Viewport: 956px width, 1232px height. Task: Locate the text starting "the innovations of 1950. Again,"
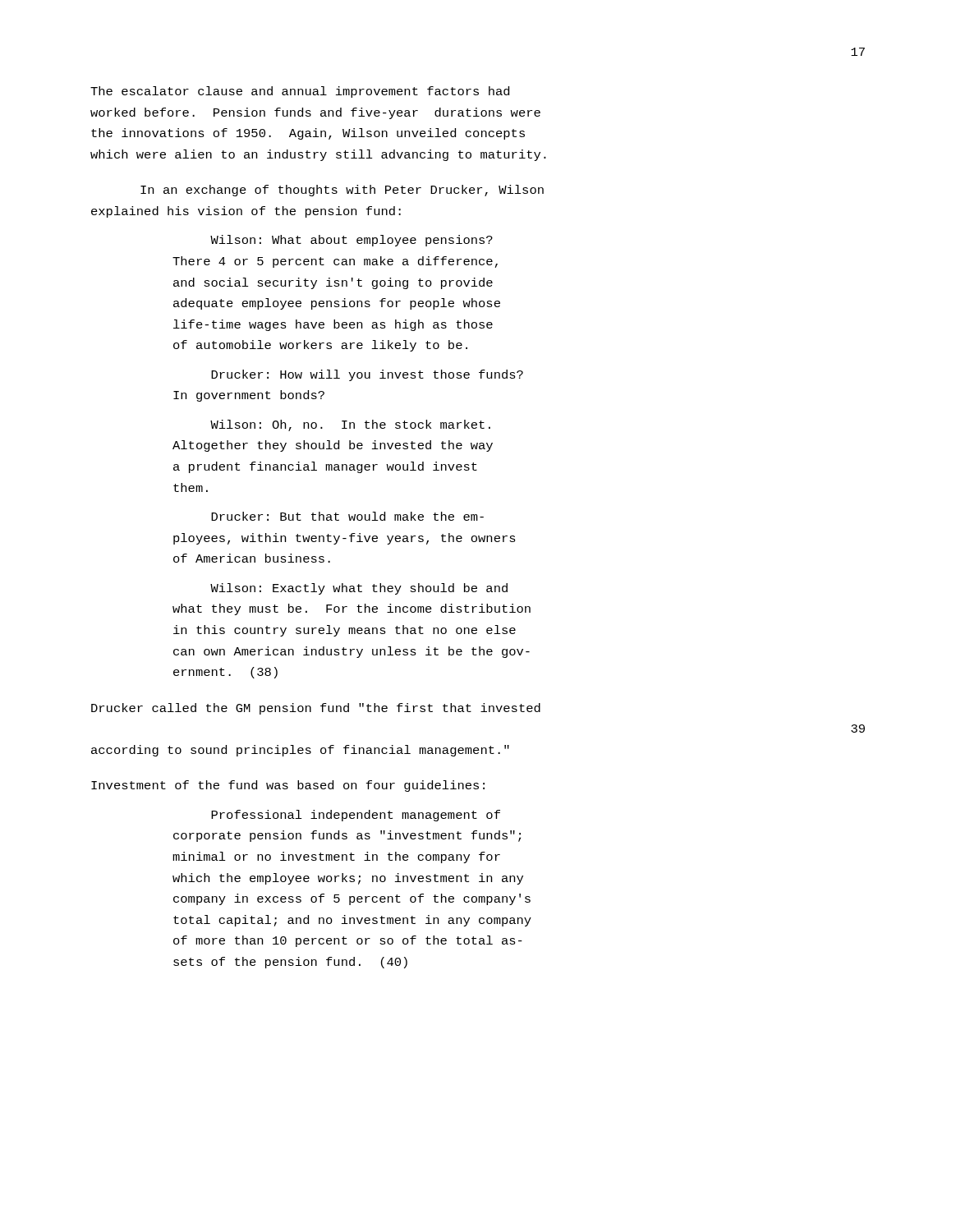coord(308,134)
